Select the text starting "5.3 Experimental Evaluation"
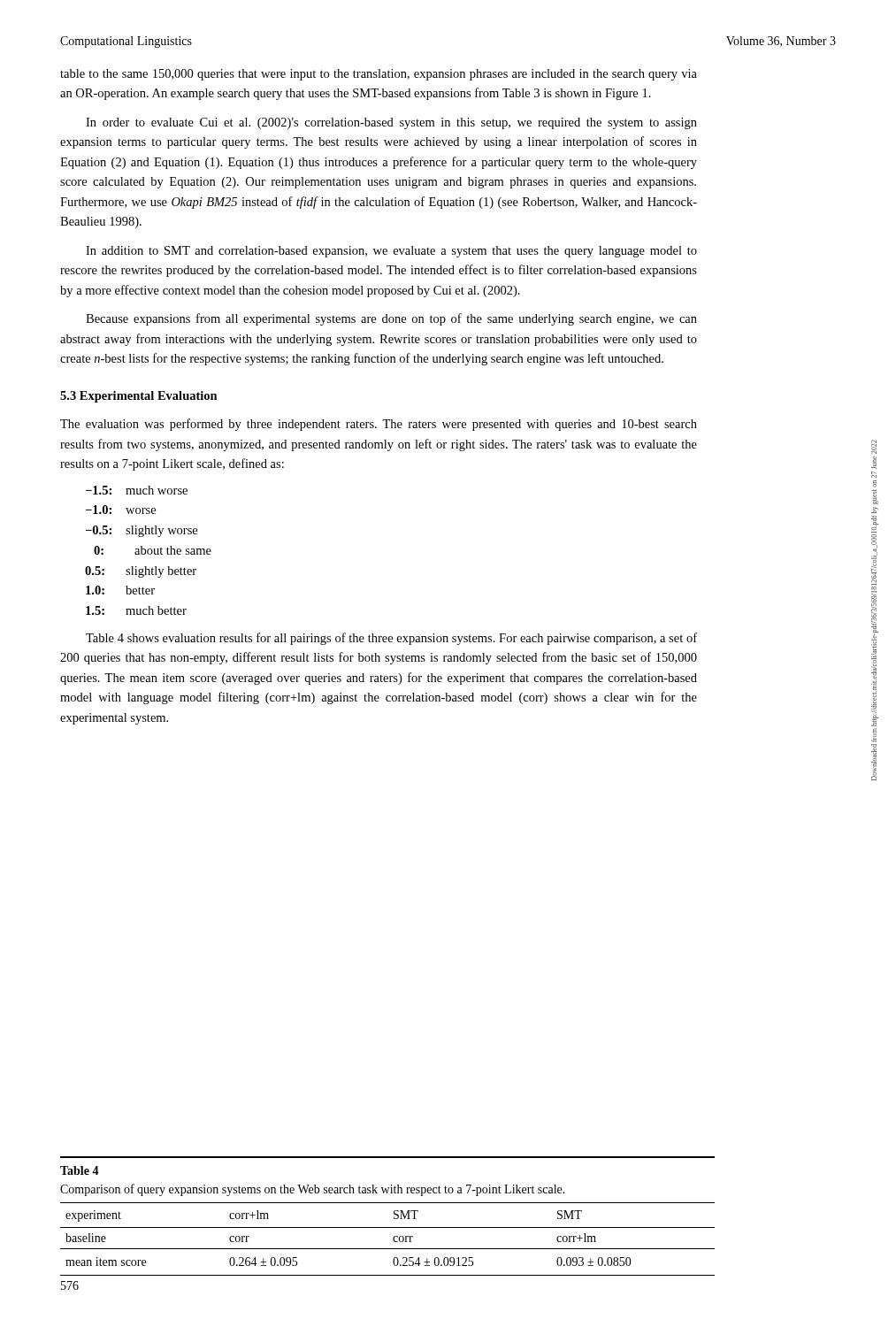896x1327 pixels. [139, 395]
